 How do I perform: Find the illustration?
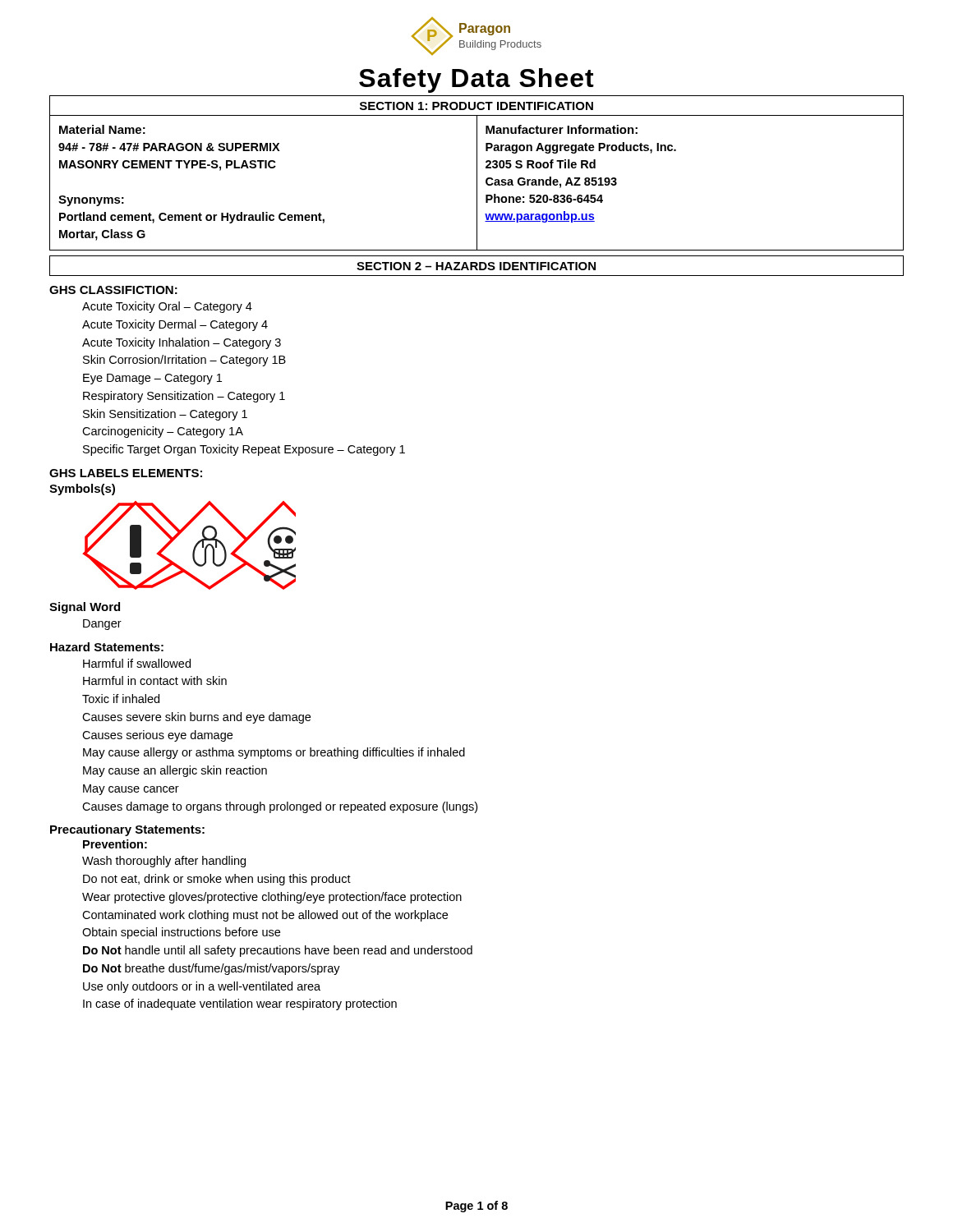pos(493,546)
